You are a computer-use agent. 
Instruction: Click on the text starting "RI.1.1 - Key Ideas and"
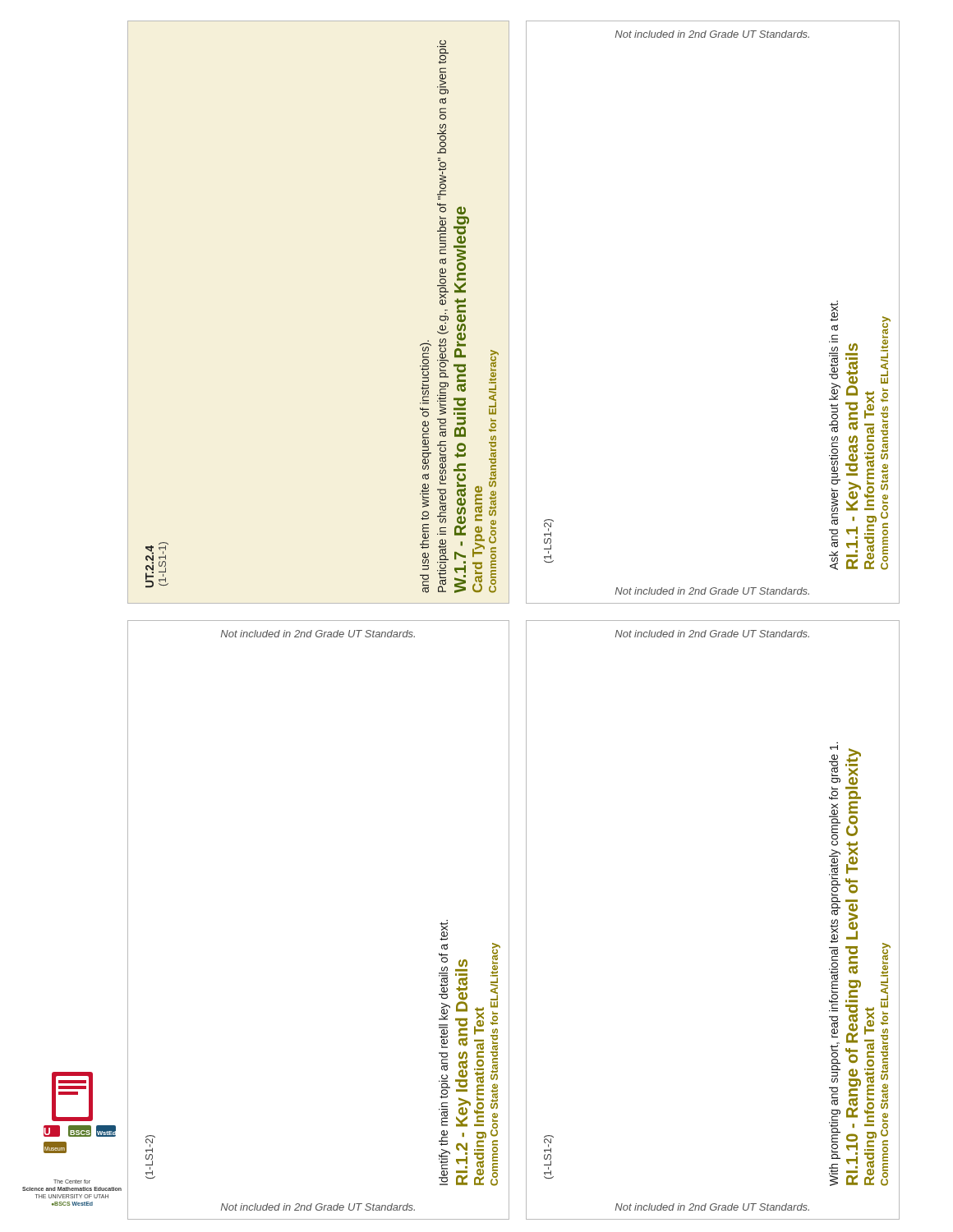pyautogui.click(x=852, y=456)
